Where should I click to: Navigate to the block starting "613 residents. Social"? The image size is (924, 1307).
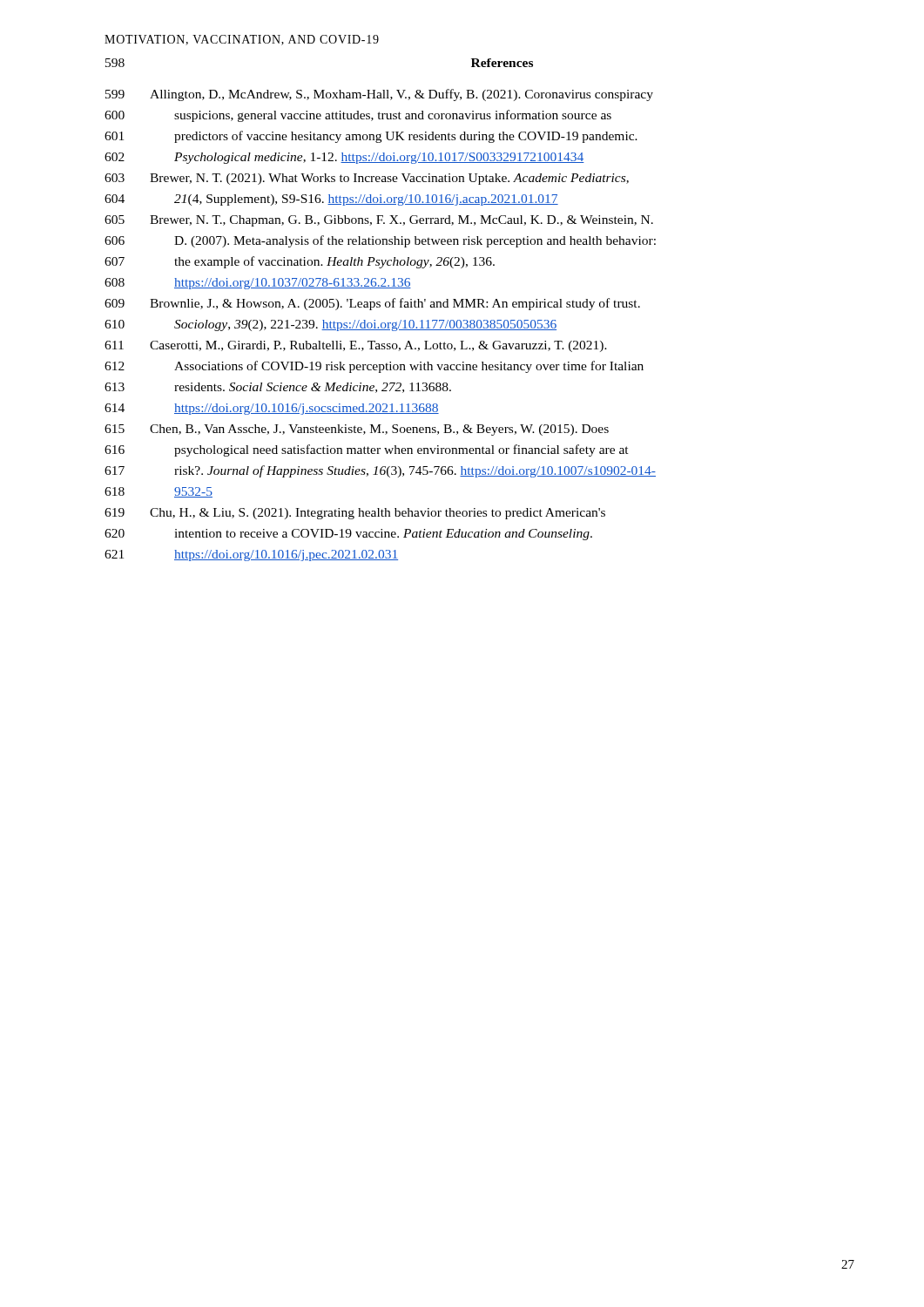point(278,388)
